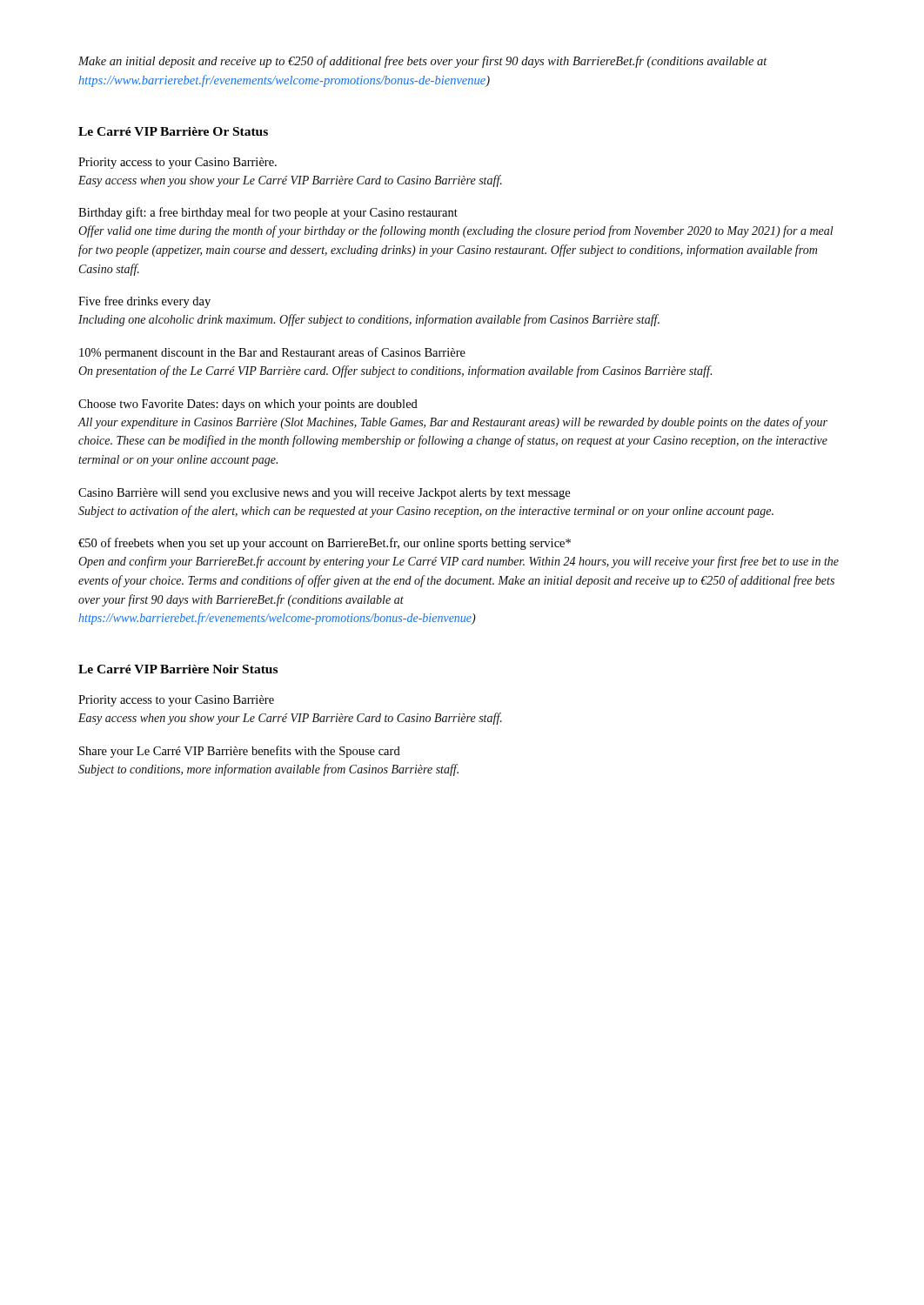Locate the block starting "Birthday gift: a free"
The width and height of the screenshot is (924, 1305).
click(462, 242)
